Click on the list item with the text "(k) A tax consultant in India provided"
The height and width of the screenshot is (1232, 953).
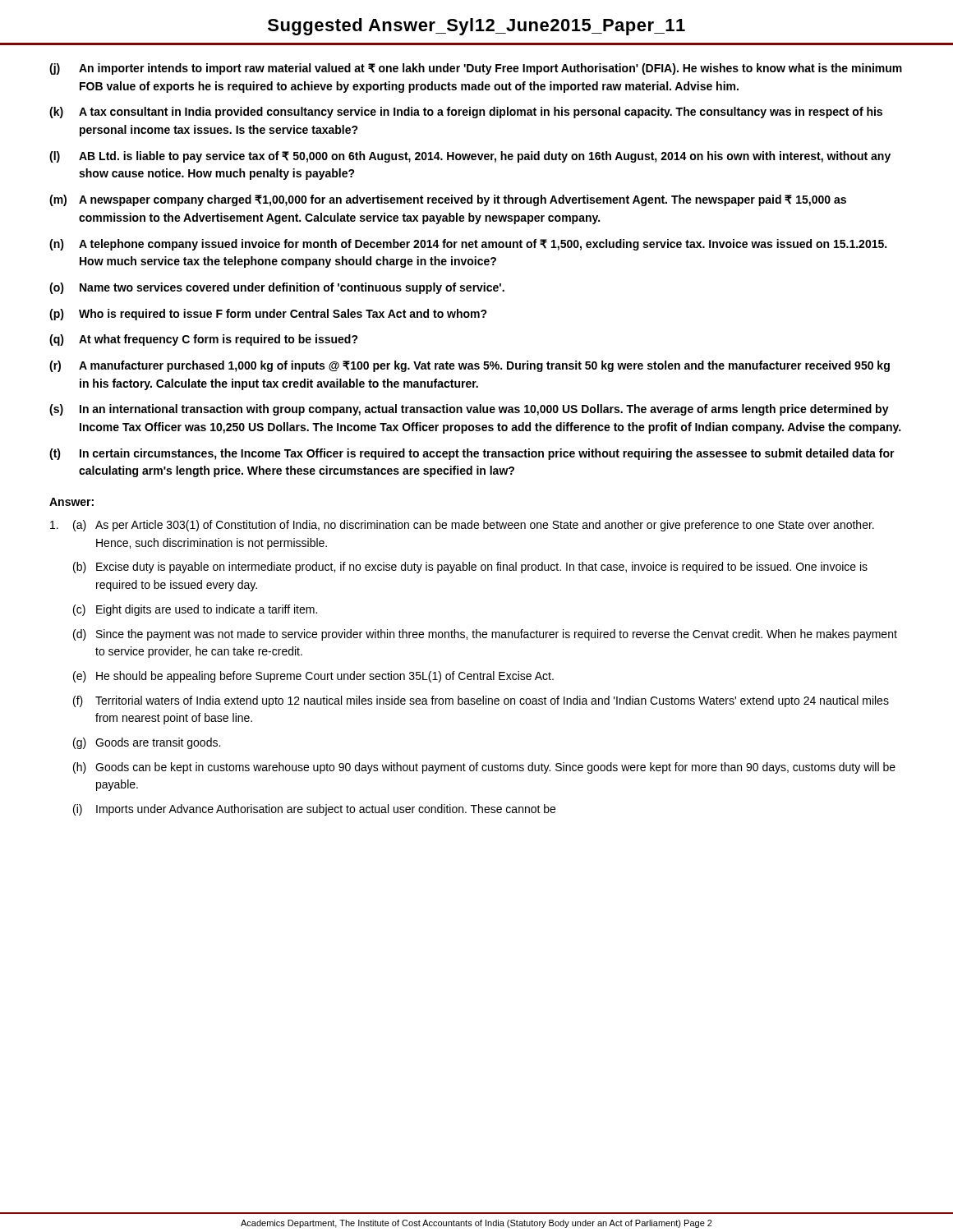coord(476,122)
